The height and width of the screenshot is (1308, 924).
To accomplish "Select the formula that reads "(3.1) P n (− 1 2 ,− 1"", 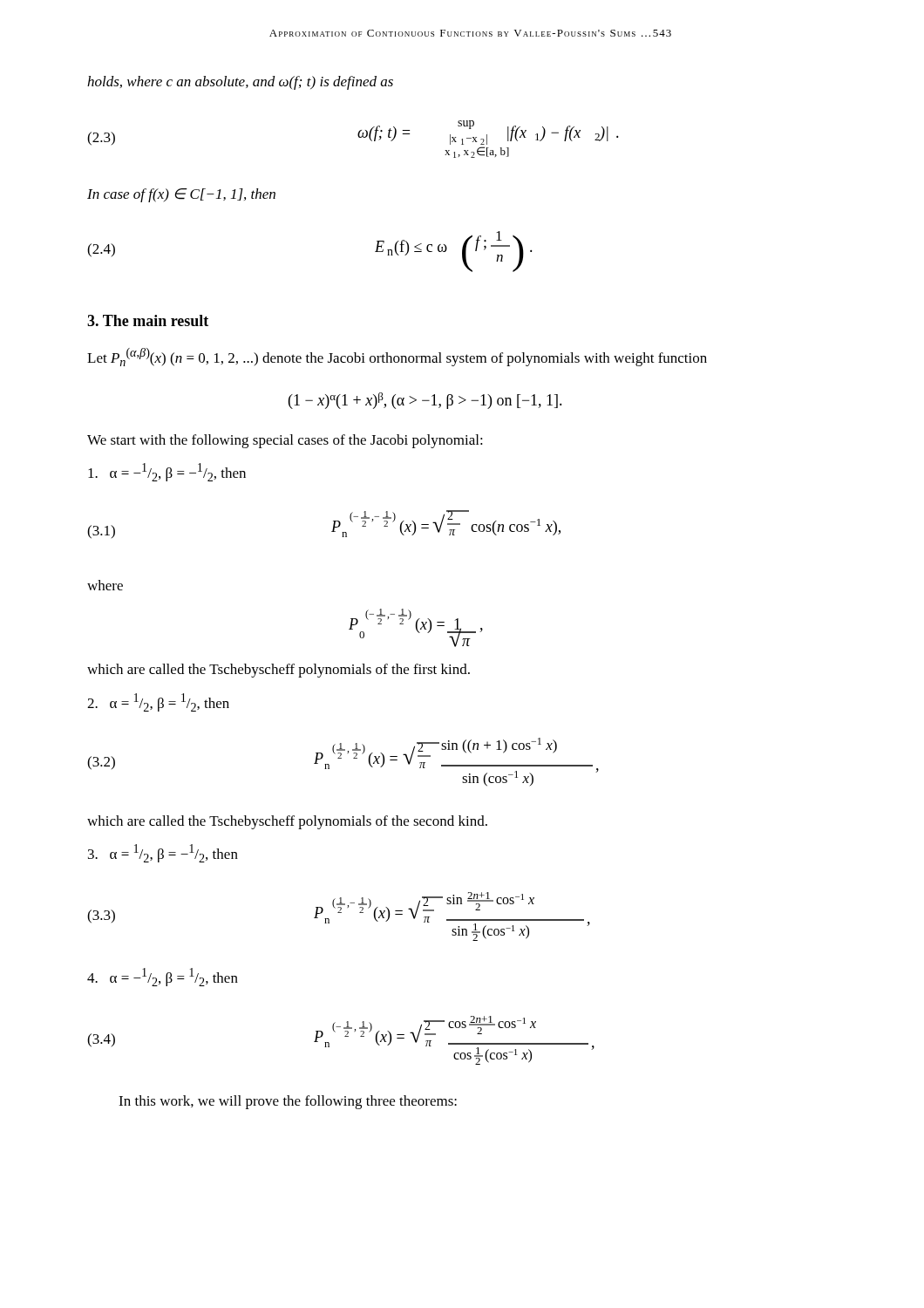I will point(471,531).
